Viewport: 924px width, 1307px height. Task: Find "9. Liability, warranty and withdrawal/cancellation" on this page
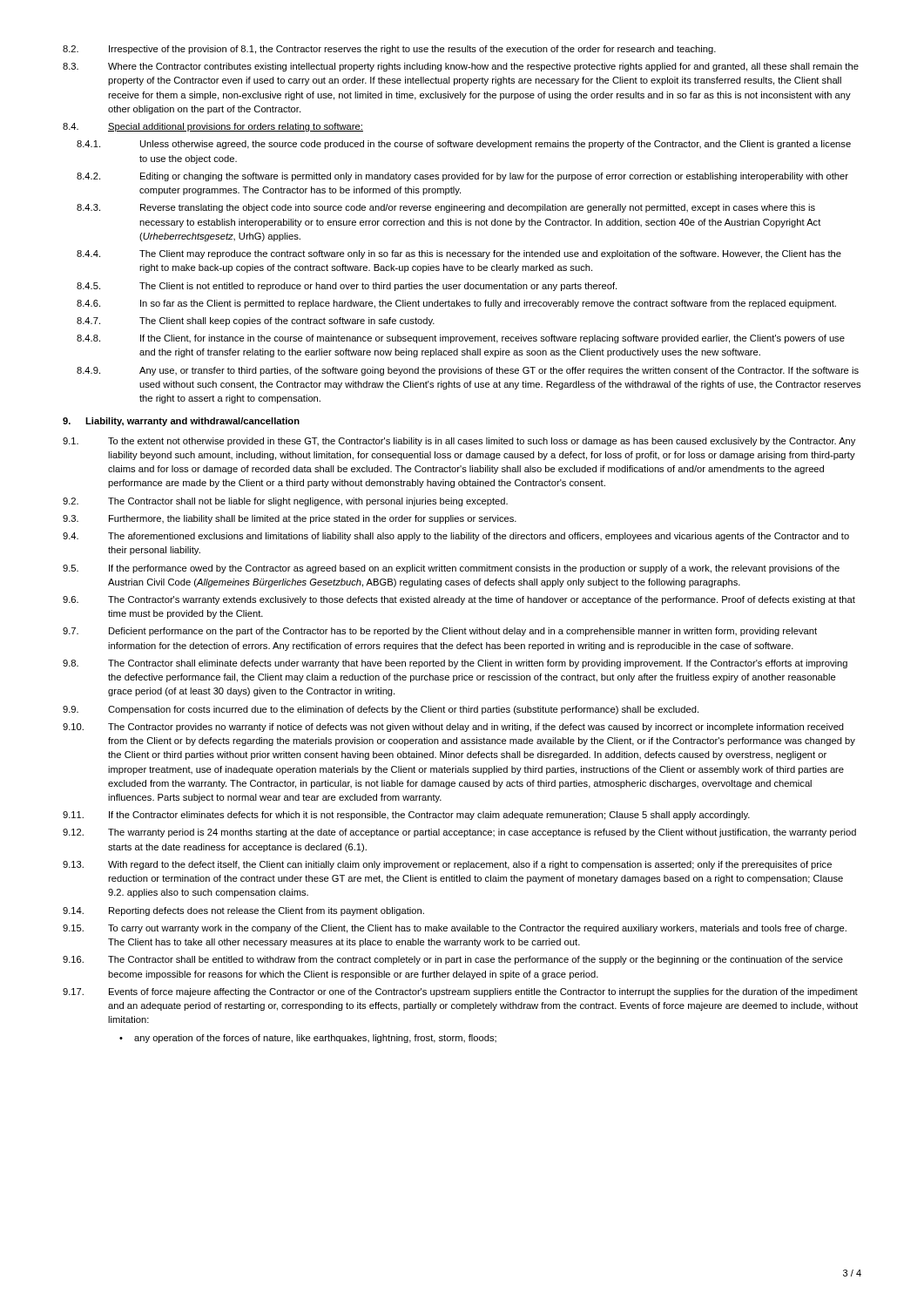click(181, 421)
